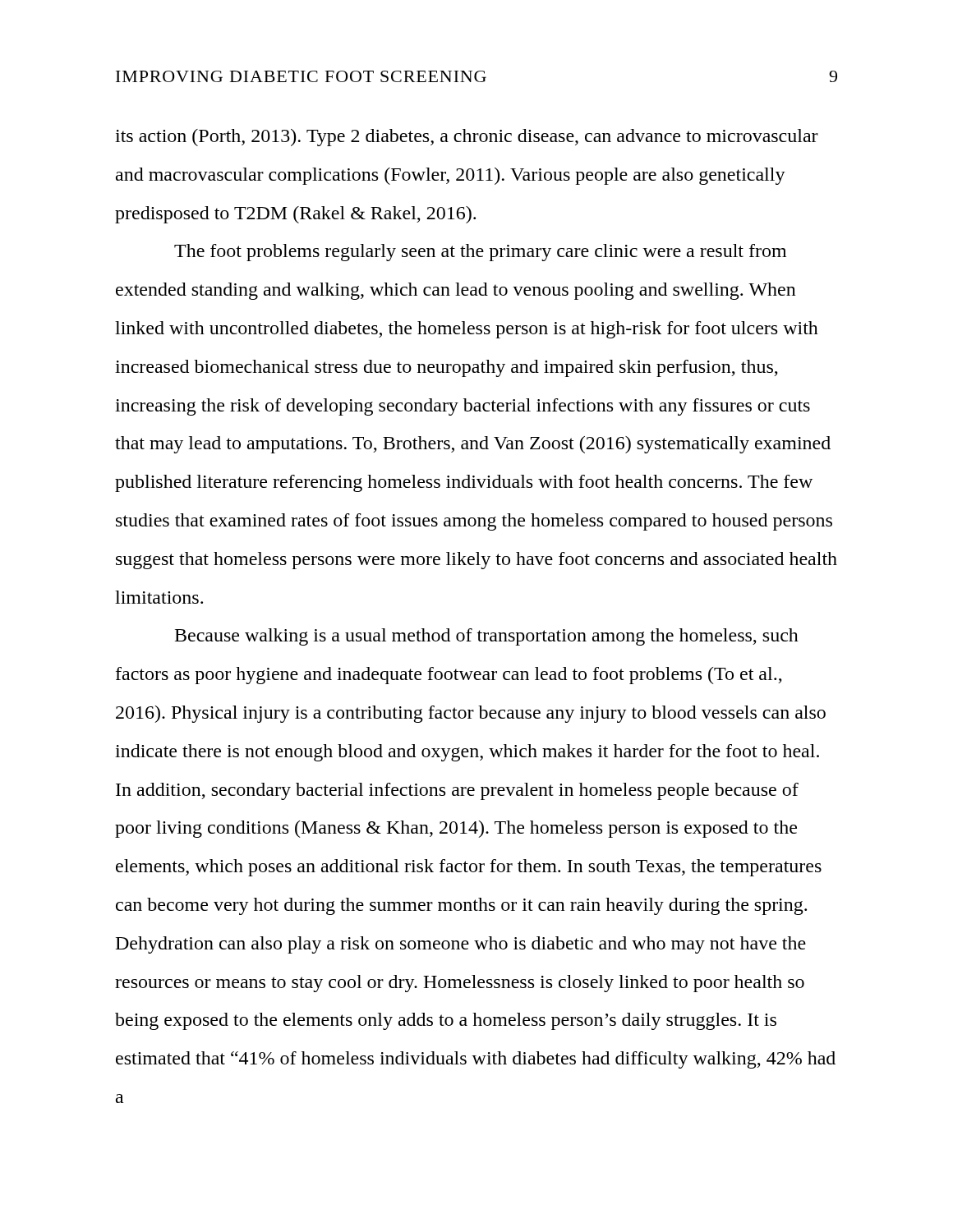Viewport: 953px width, 1232px height.
Task: Where is the passage that starts "The foot problems"?
Action: [x=480, y=253]
